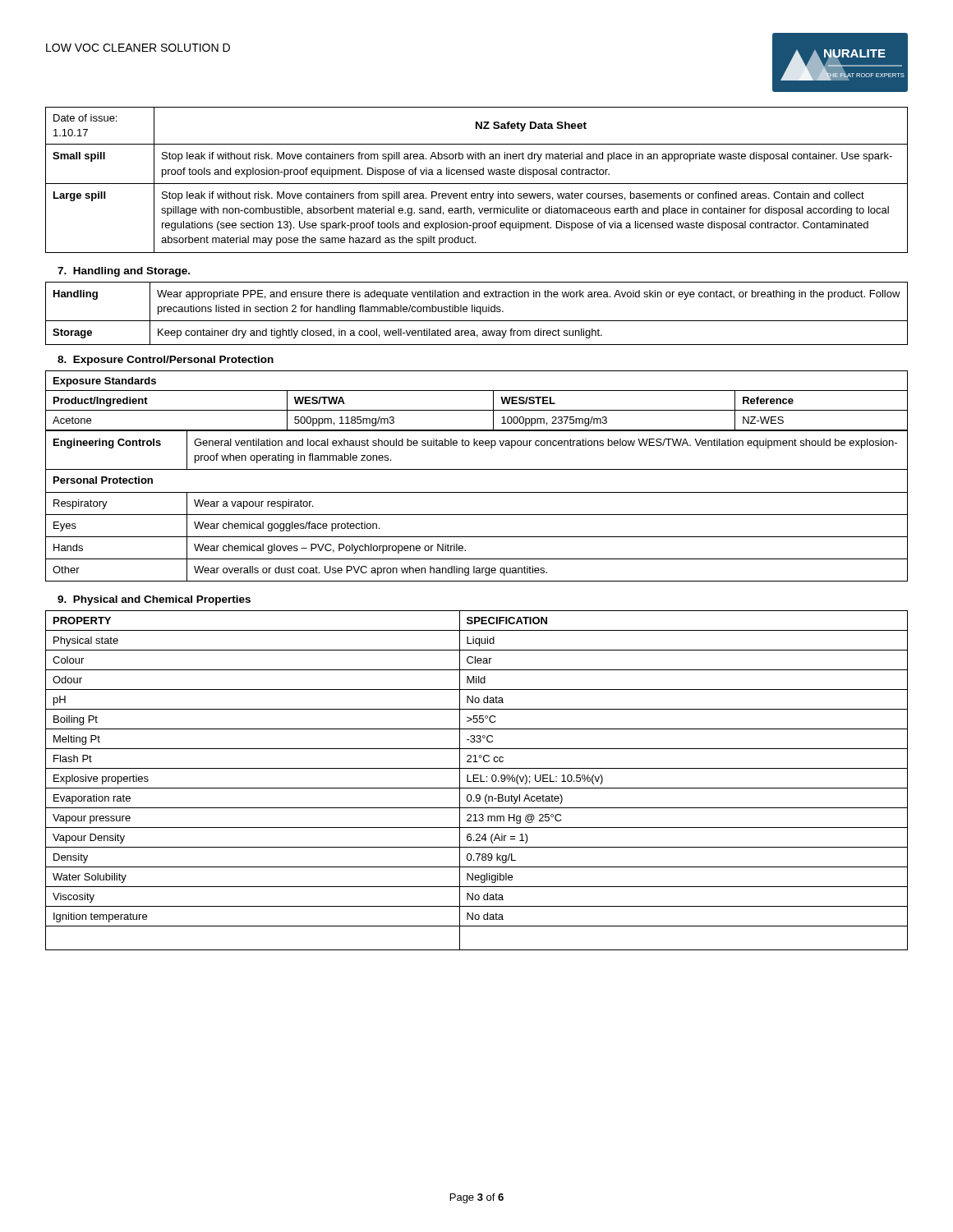Click on the section header containing "9. Physical and"
This screenshot has width=953, height=1232.
[148, 599]
